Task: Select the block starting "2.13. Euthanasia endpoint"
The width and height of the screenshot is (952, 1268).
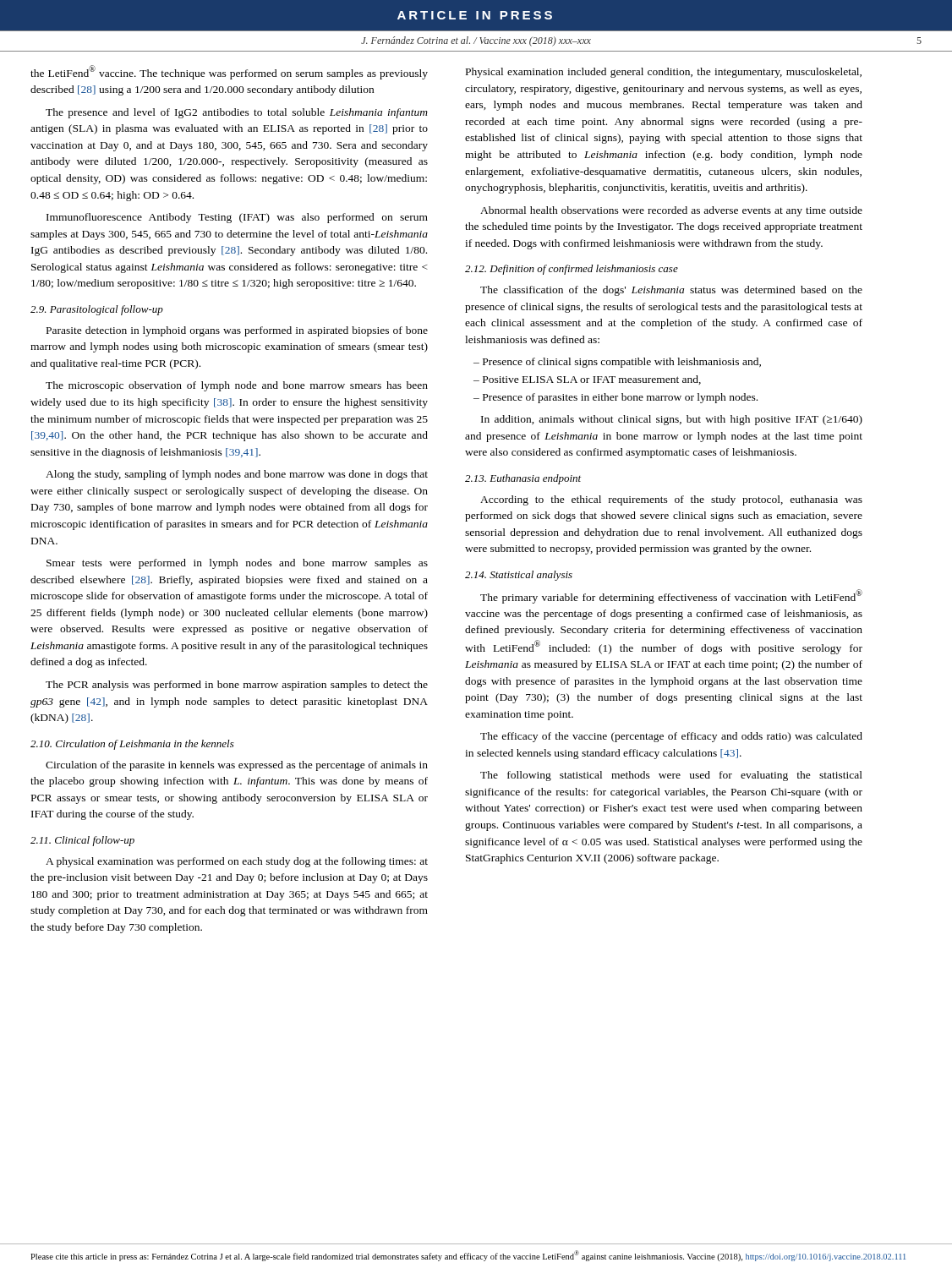Action: [x=523, y=479]
